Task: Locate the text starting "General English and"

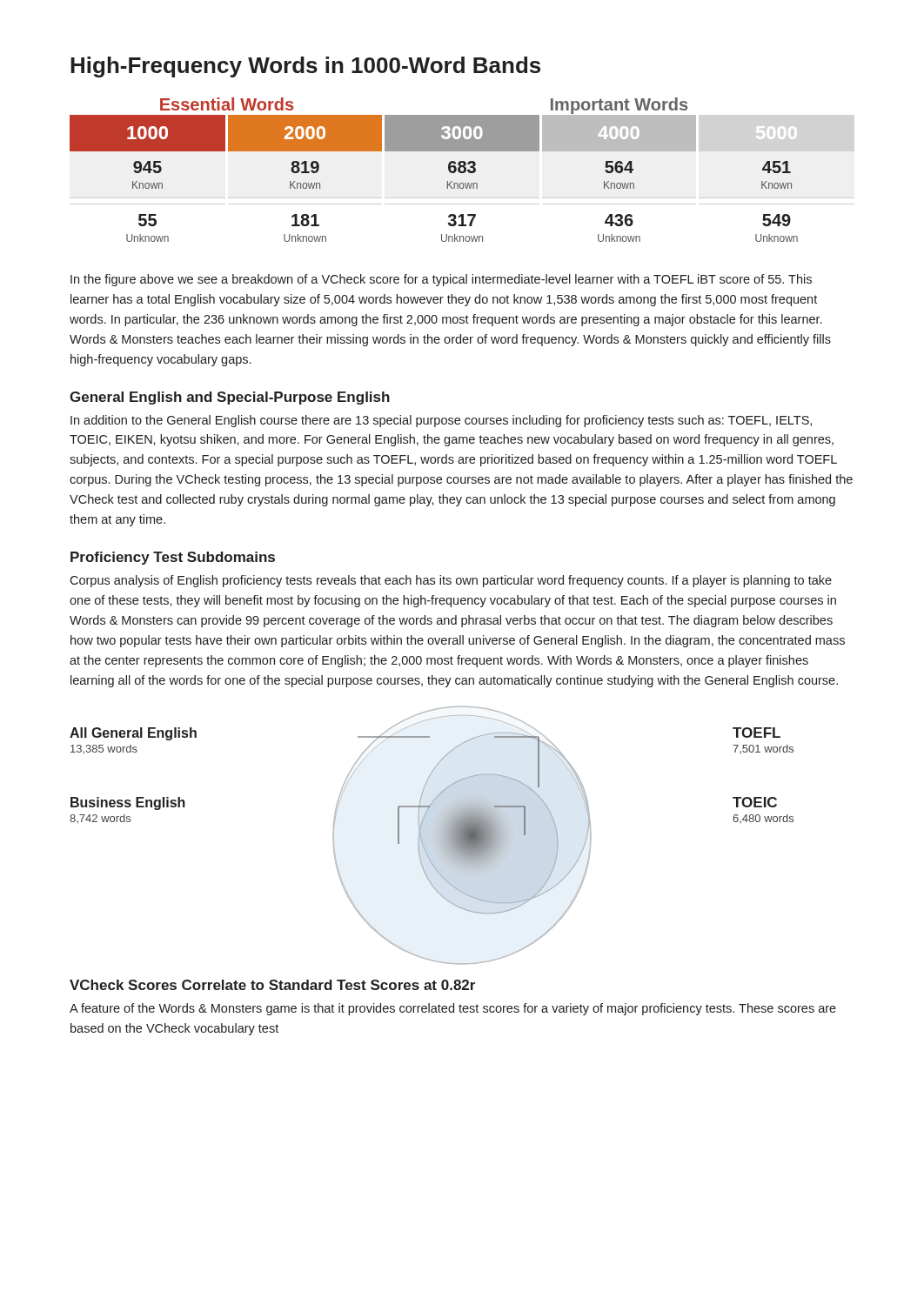Action: tap(230, 397)
